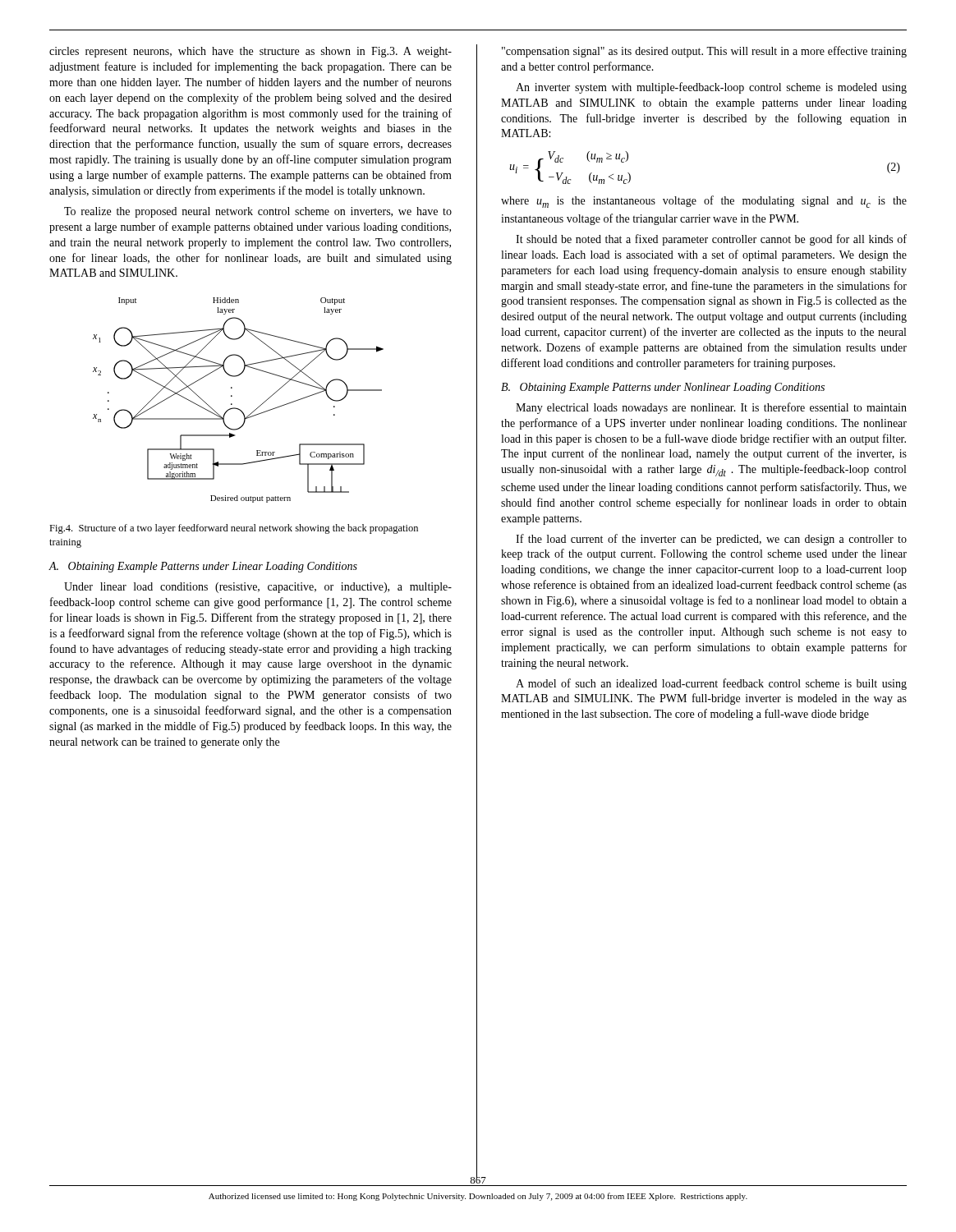Screen dimensions: 1232x956
Task: Point to the text starting "B. Obtaining Example"
Action: pos(704,388)
